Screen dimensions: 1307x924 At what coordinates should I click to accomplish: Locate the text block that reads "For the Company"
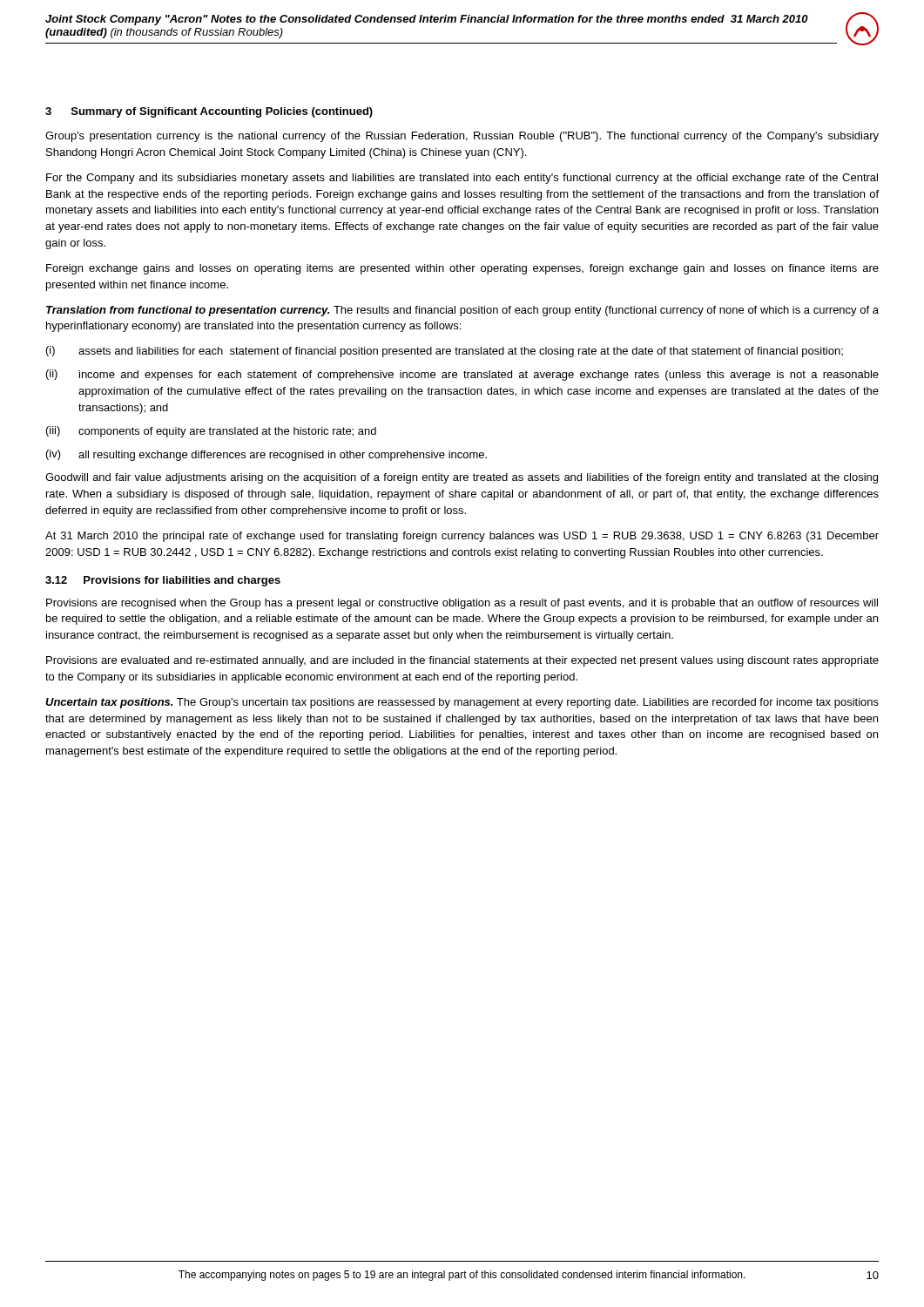462,211
